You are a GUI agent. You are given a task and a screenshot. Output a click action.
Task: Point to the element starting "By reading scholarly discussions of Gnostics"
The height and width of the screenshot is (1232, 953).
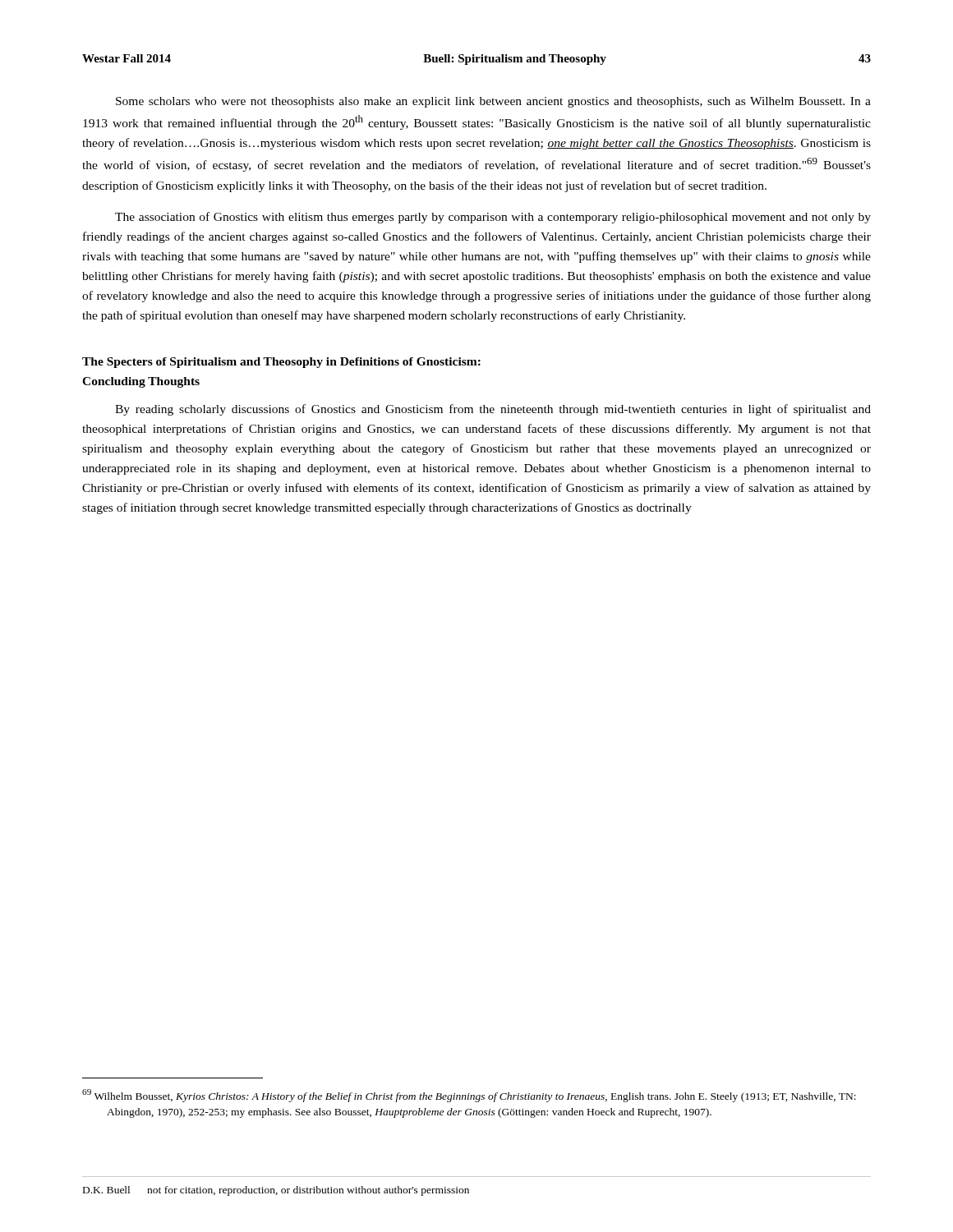click(476, 458)
